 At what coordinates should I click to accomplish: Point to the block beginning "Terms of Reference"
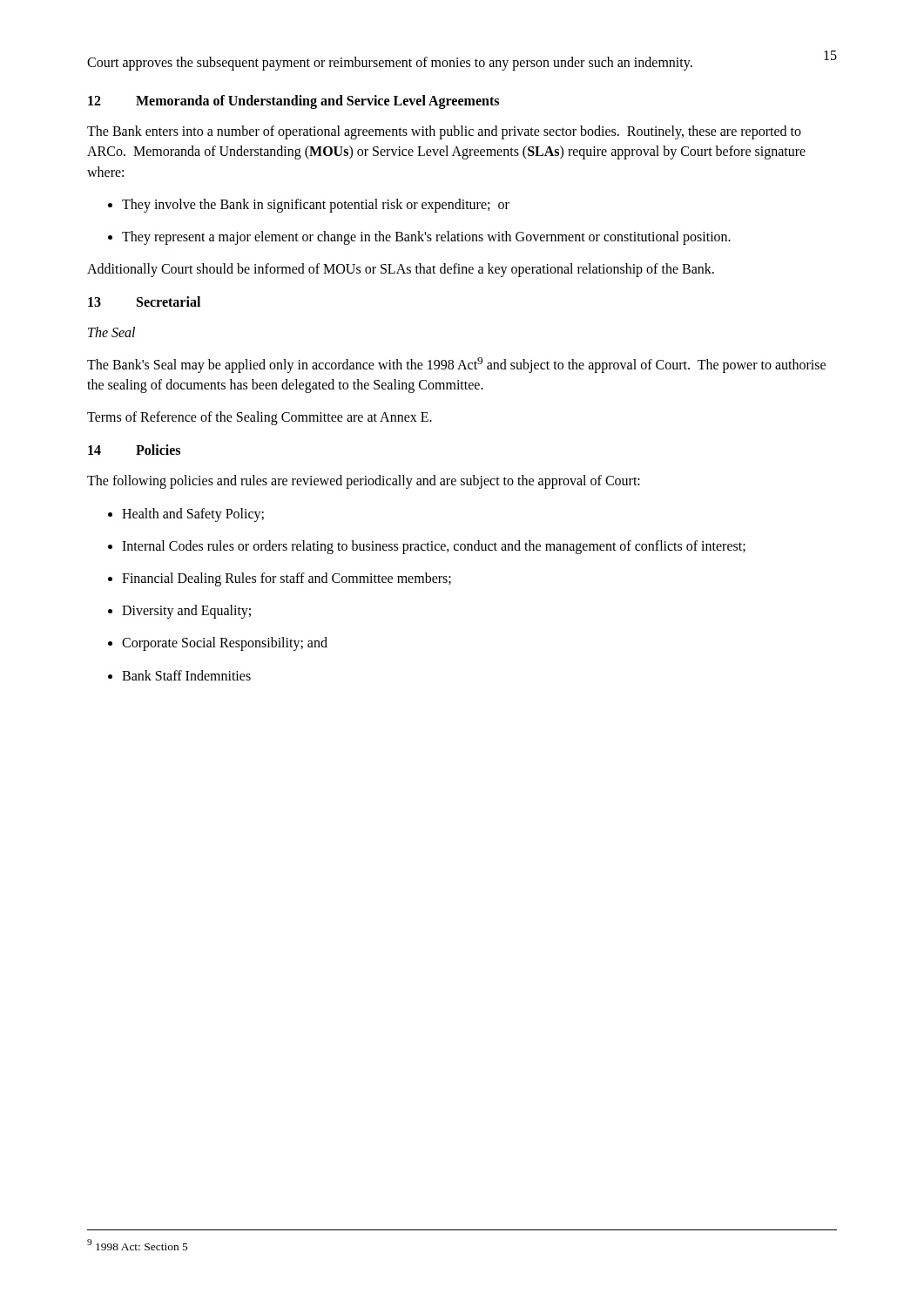click(260, 418)
